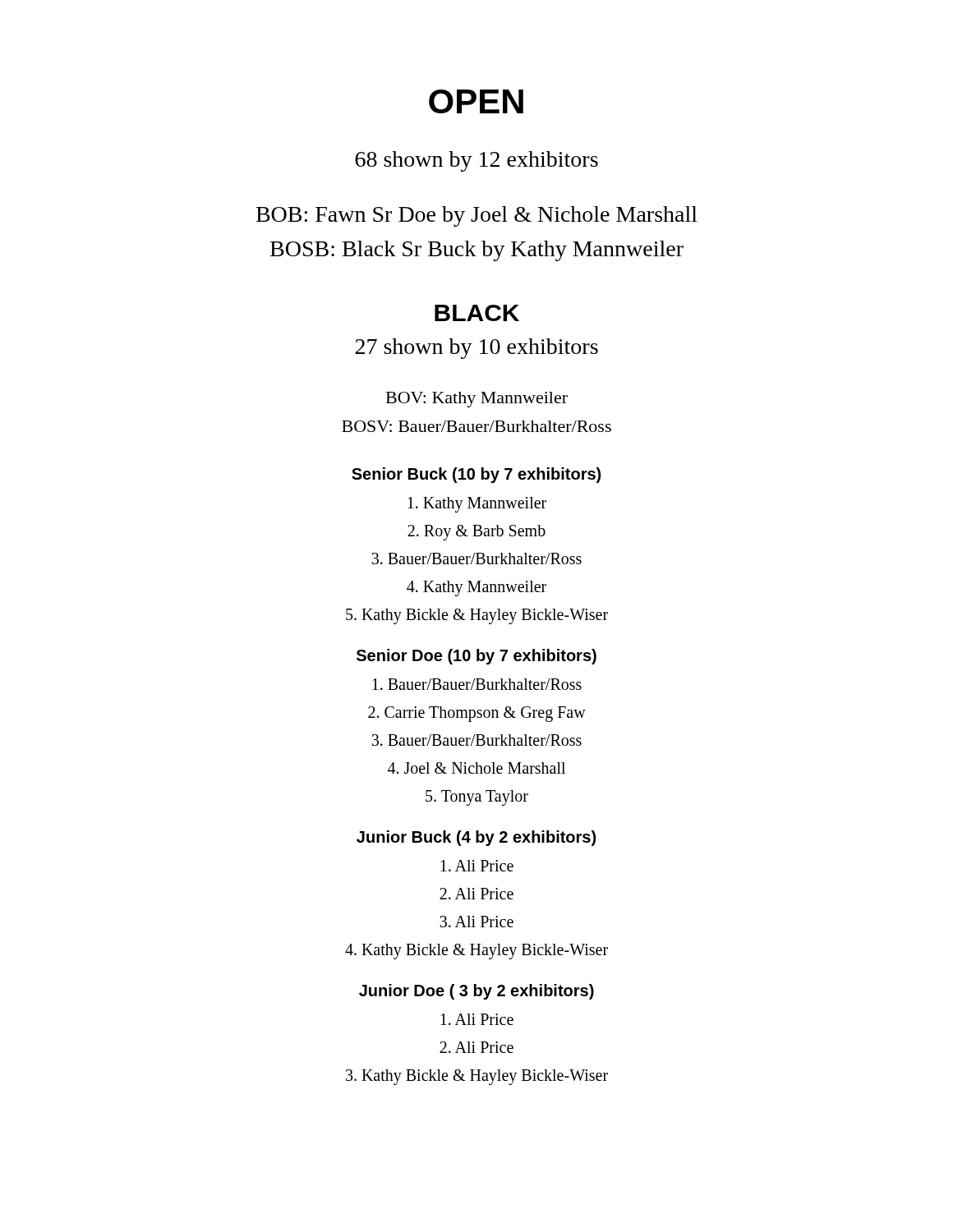Find the element starting "Senior Buck (10"

tap(476, 474)
